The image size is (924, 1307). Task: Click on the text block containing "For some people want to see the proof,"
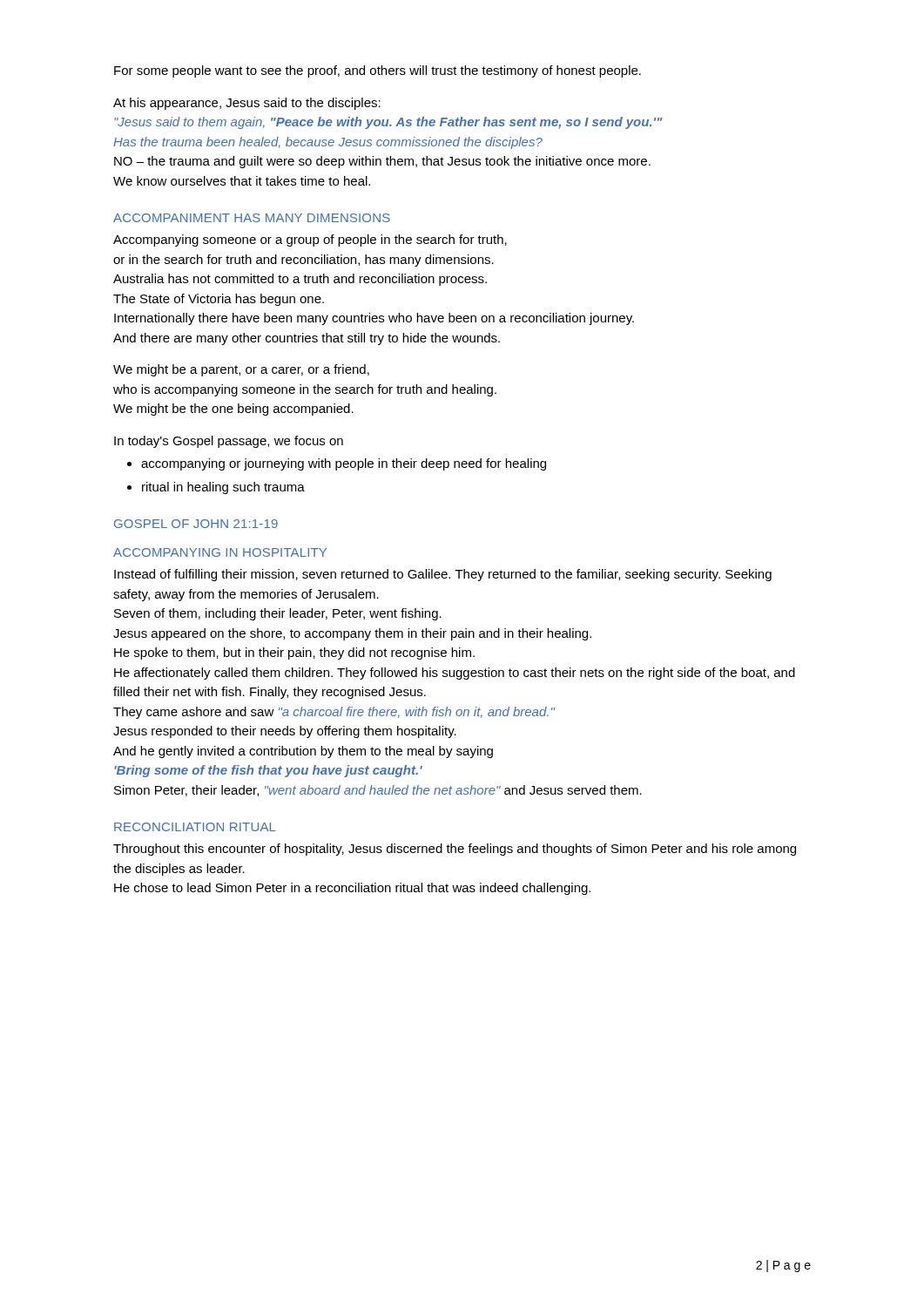(378, 70)
